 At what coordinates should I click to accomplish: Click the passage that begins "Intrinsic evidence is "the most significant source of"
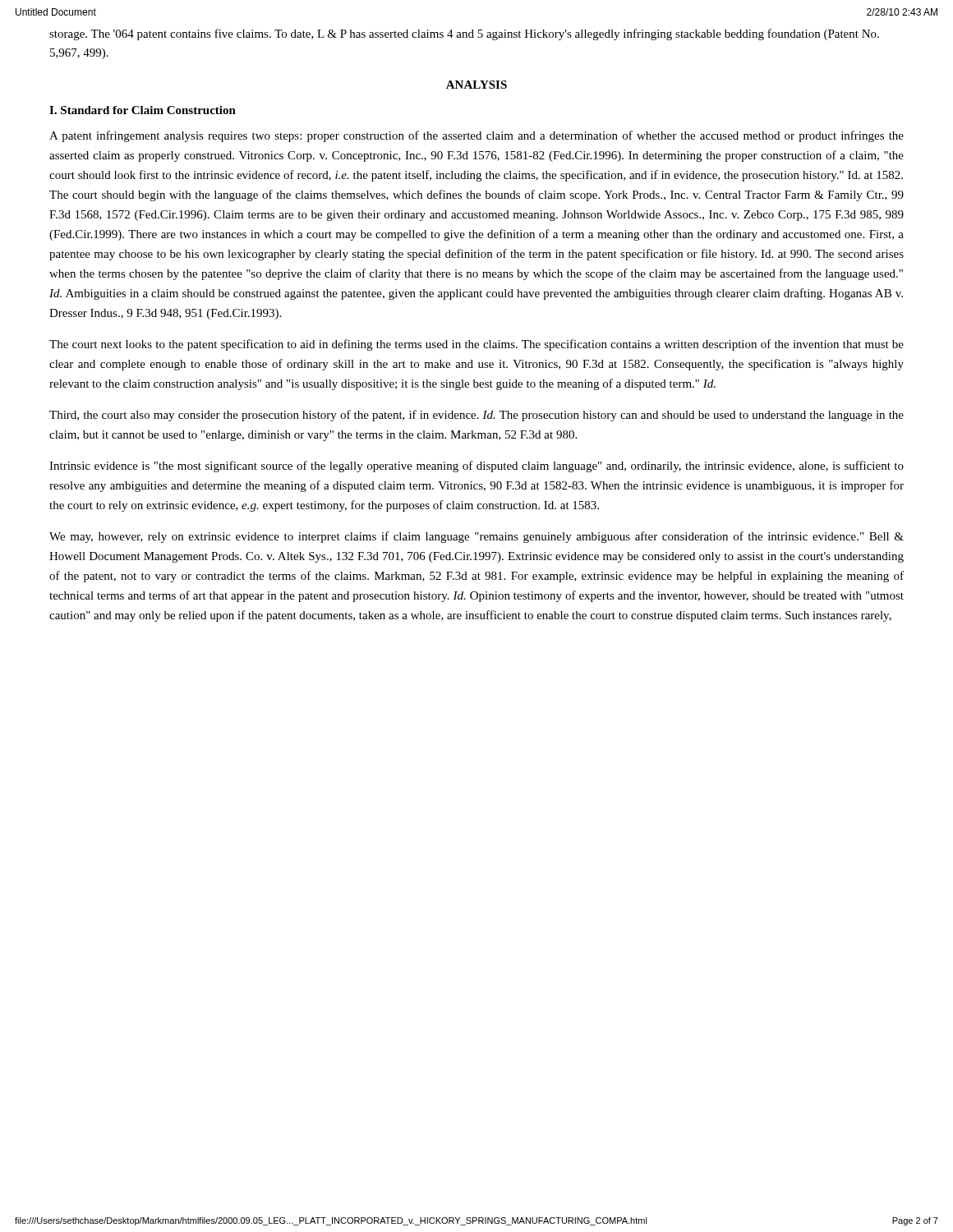coord(476,485)
